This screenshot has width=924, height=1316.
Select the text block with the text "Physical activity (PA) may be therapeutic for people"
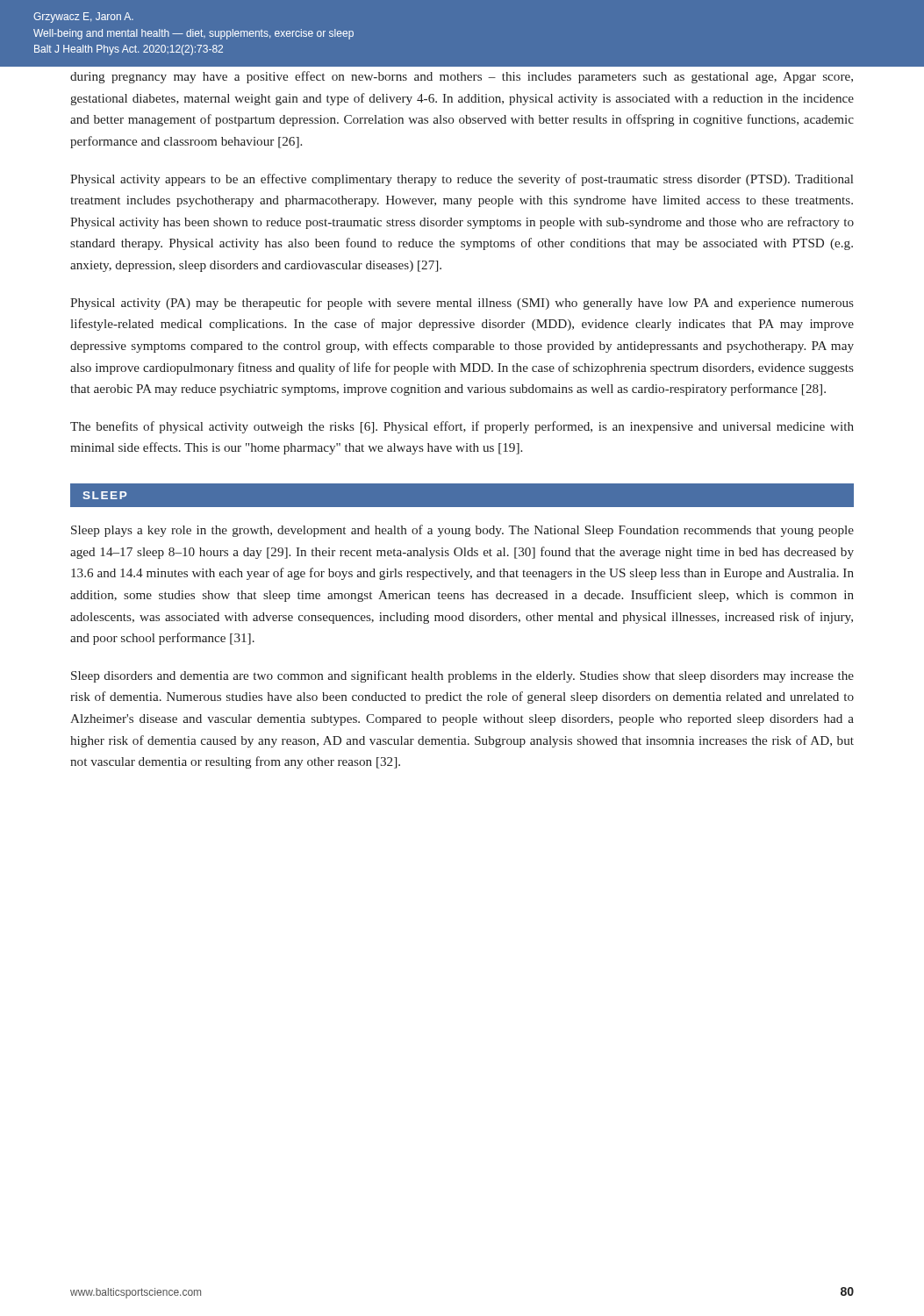[462, 345]
